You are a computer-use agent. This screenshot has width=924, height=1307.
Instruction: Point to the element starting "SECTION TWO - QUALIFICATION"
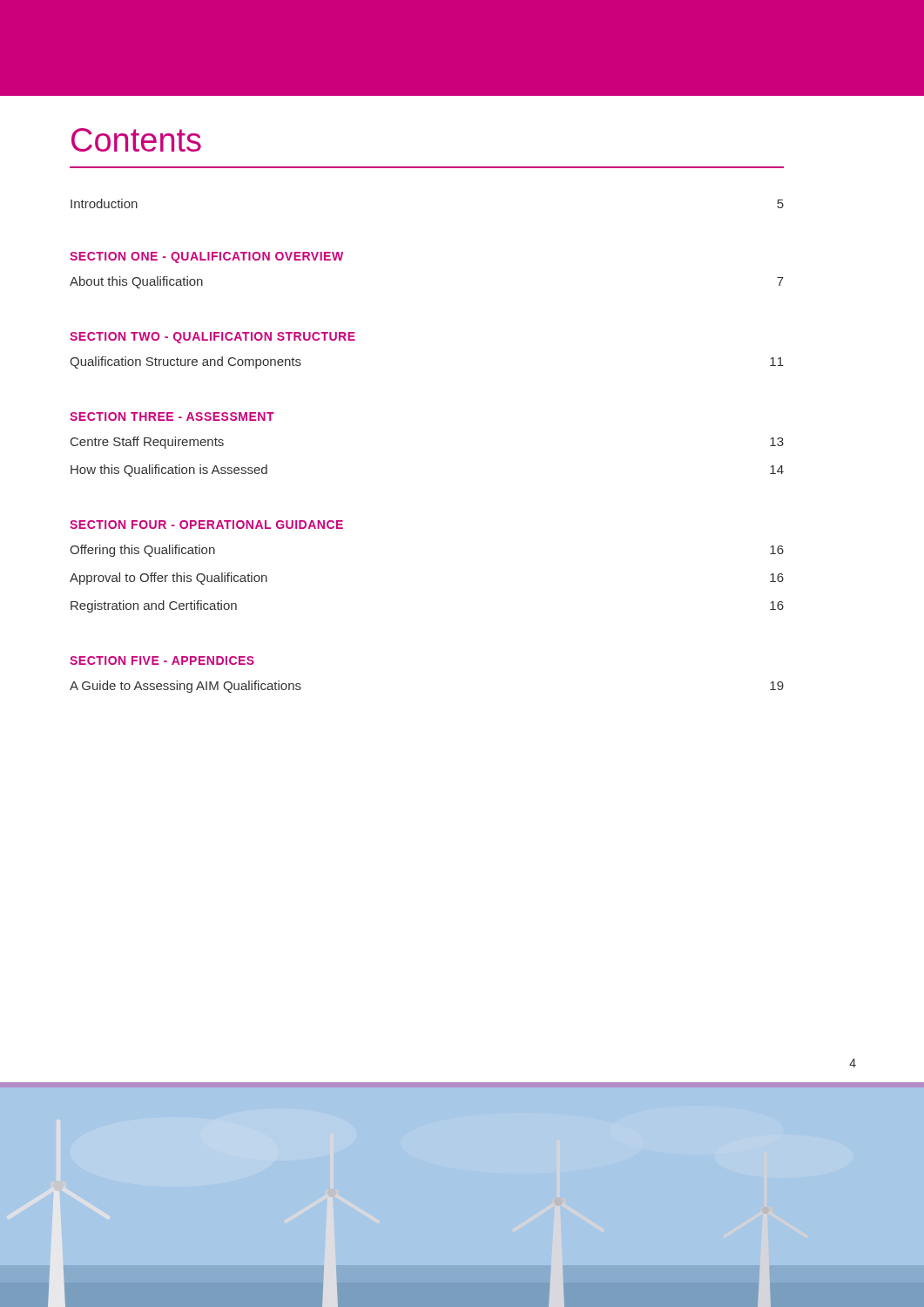pyautogui.click(x=213, y=336)
